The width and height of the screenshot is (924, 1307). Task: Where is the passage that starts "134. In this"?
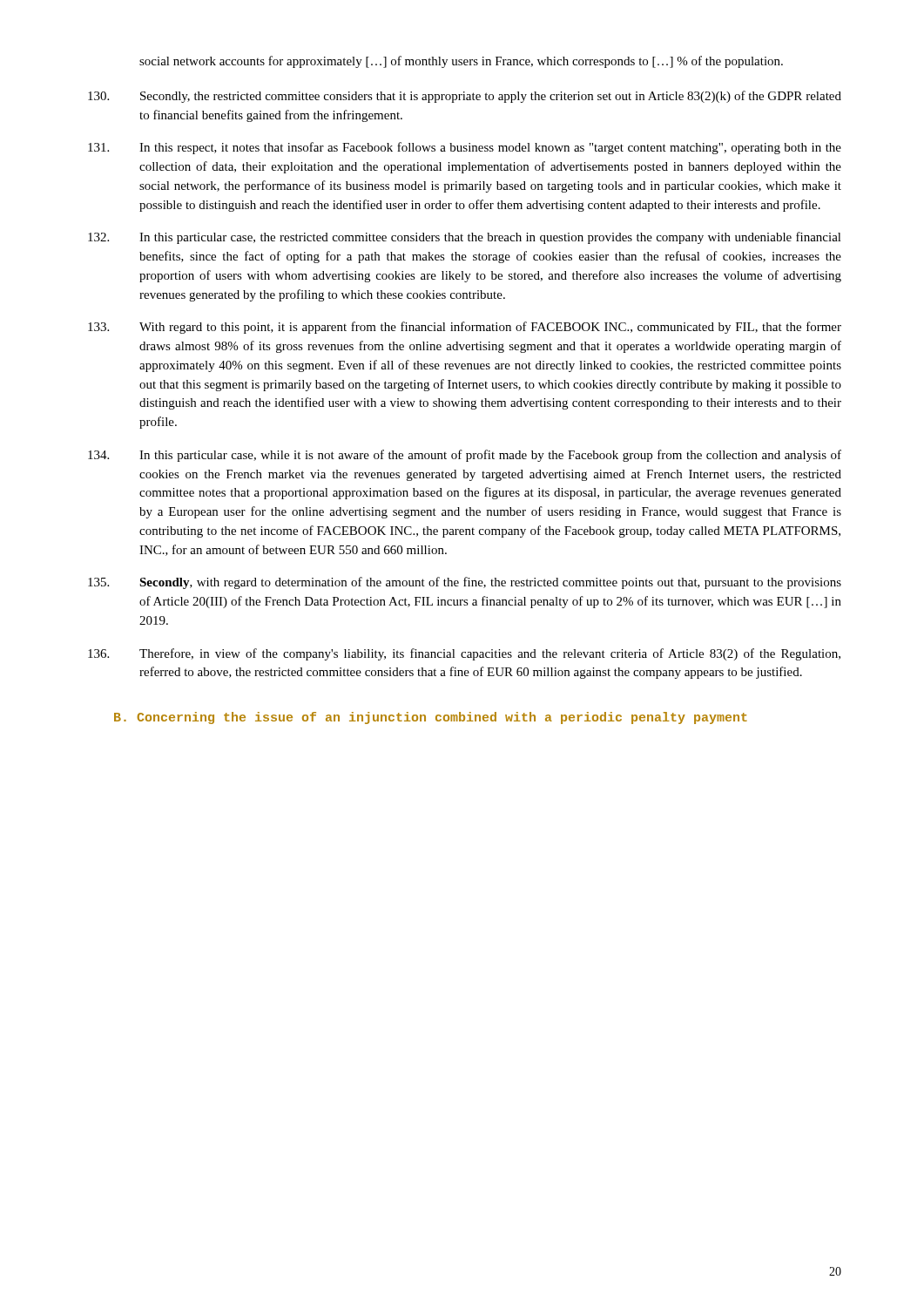464,503
